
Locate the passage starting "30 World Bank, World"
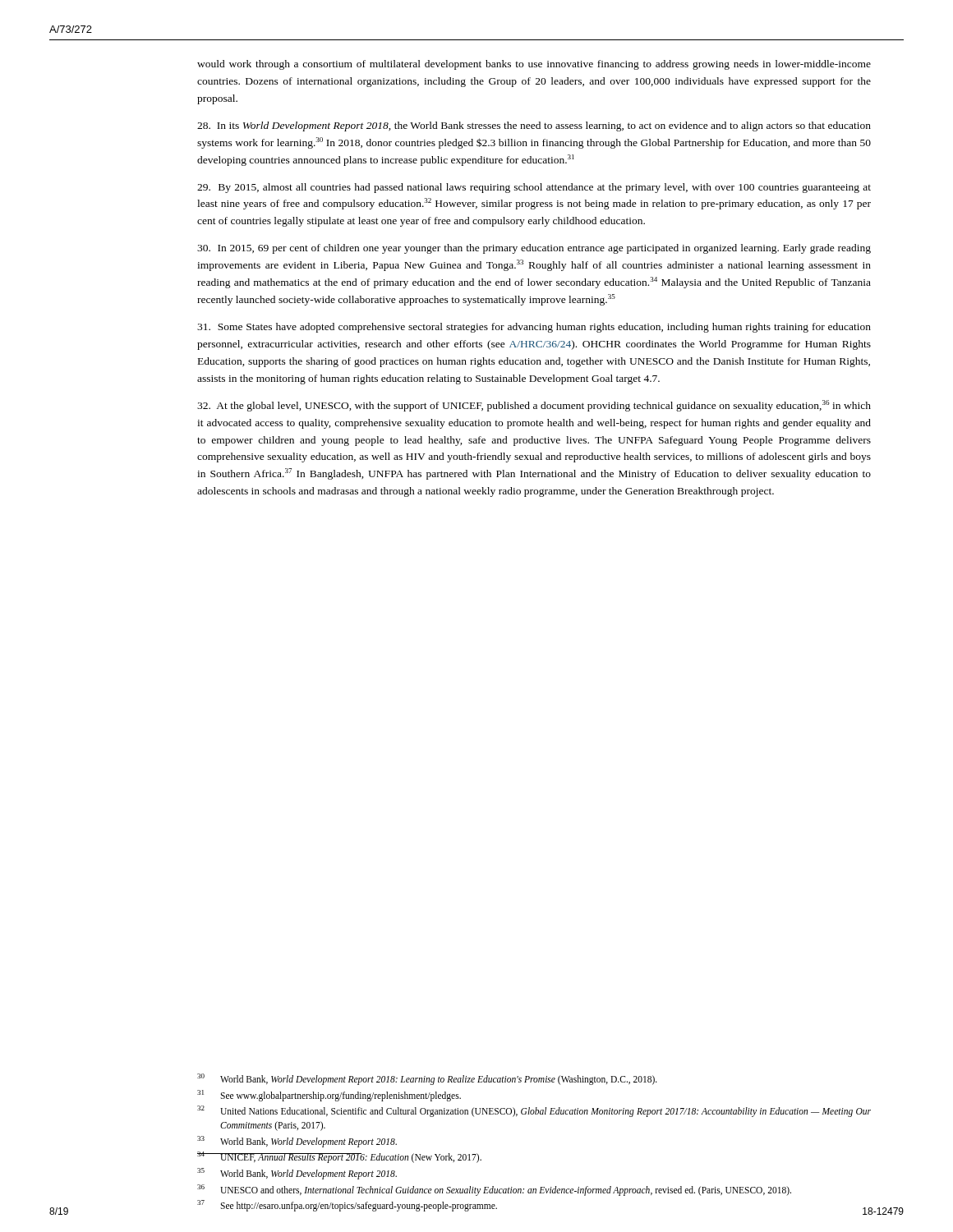(534, 1079)
